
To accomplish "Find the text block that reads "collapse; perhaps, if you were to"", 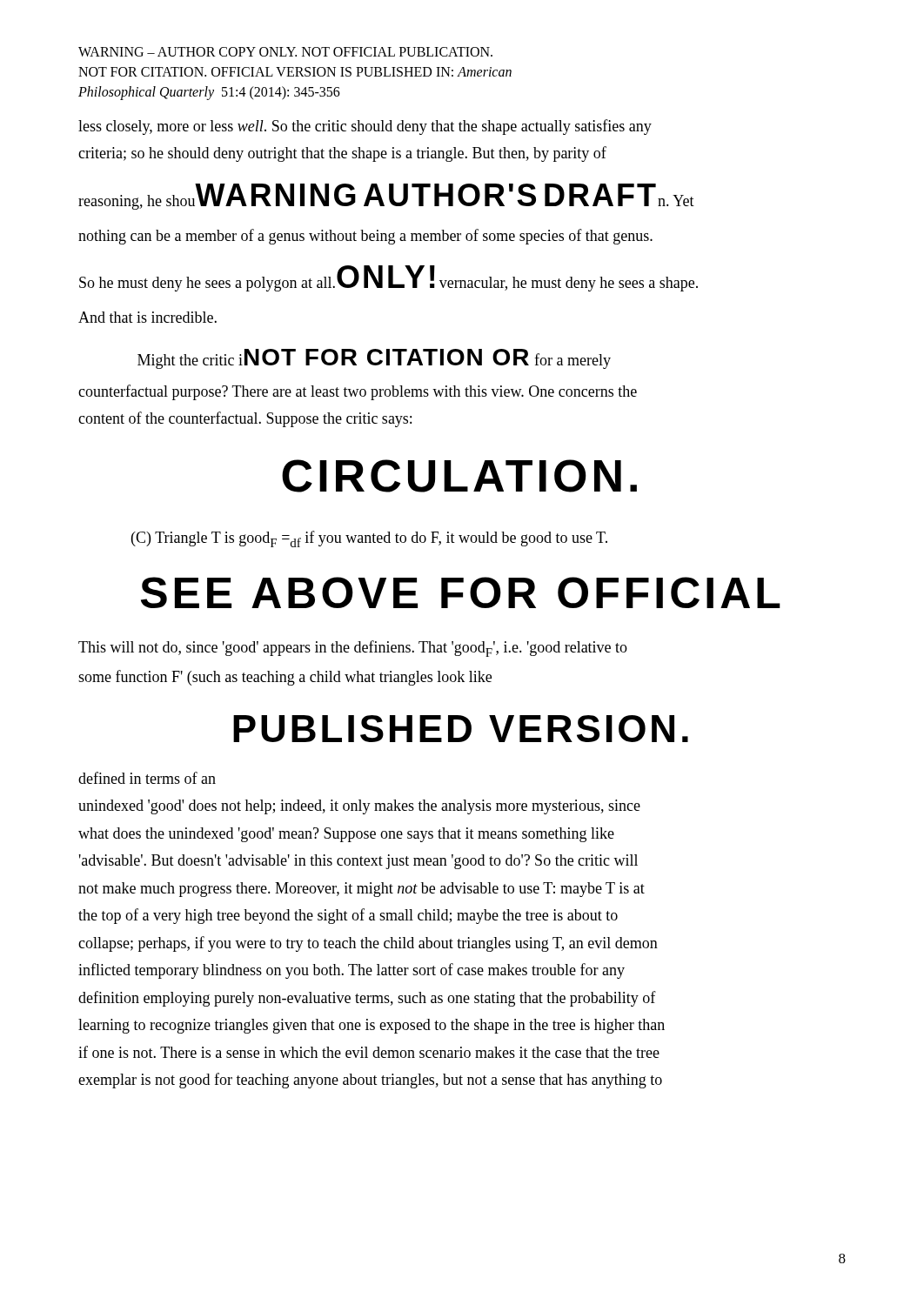I will [x=368, y=943].
